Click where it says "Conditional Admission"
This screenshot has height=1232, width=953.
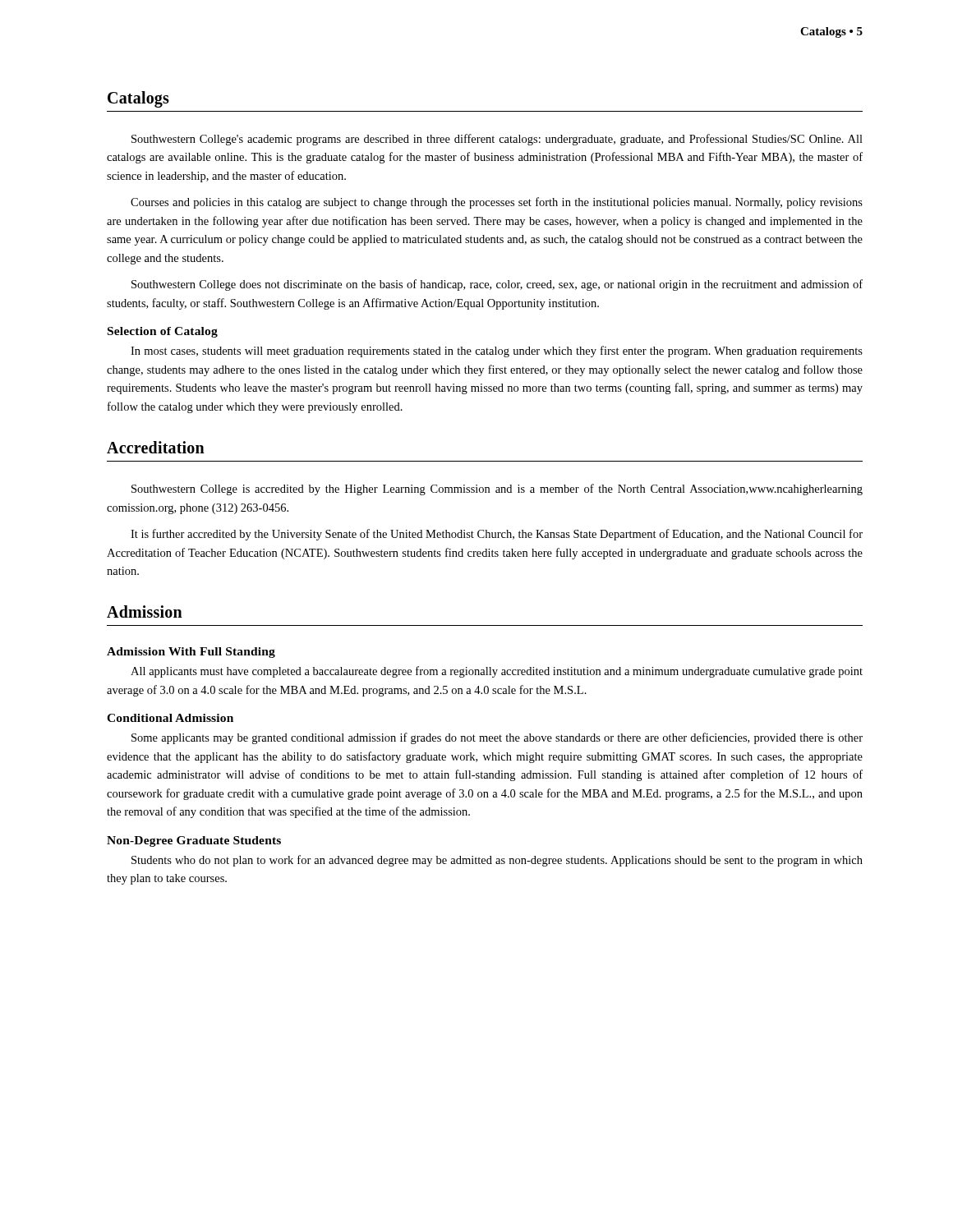[170, 718]
